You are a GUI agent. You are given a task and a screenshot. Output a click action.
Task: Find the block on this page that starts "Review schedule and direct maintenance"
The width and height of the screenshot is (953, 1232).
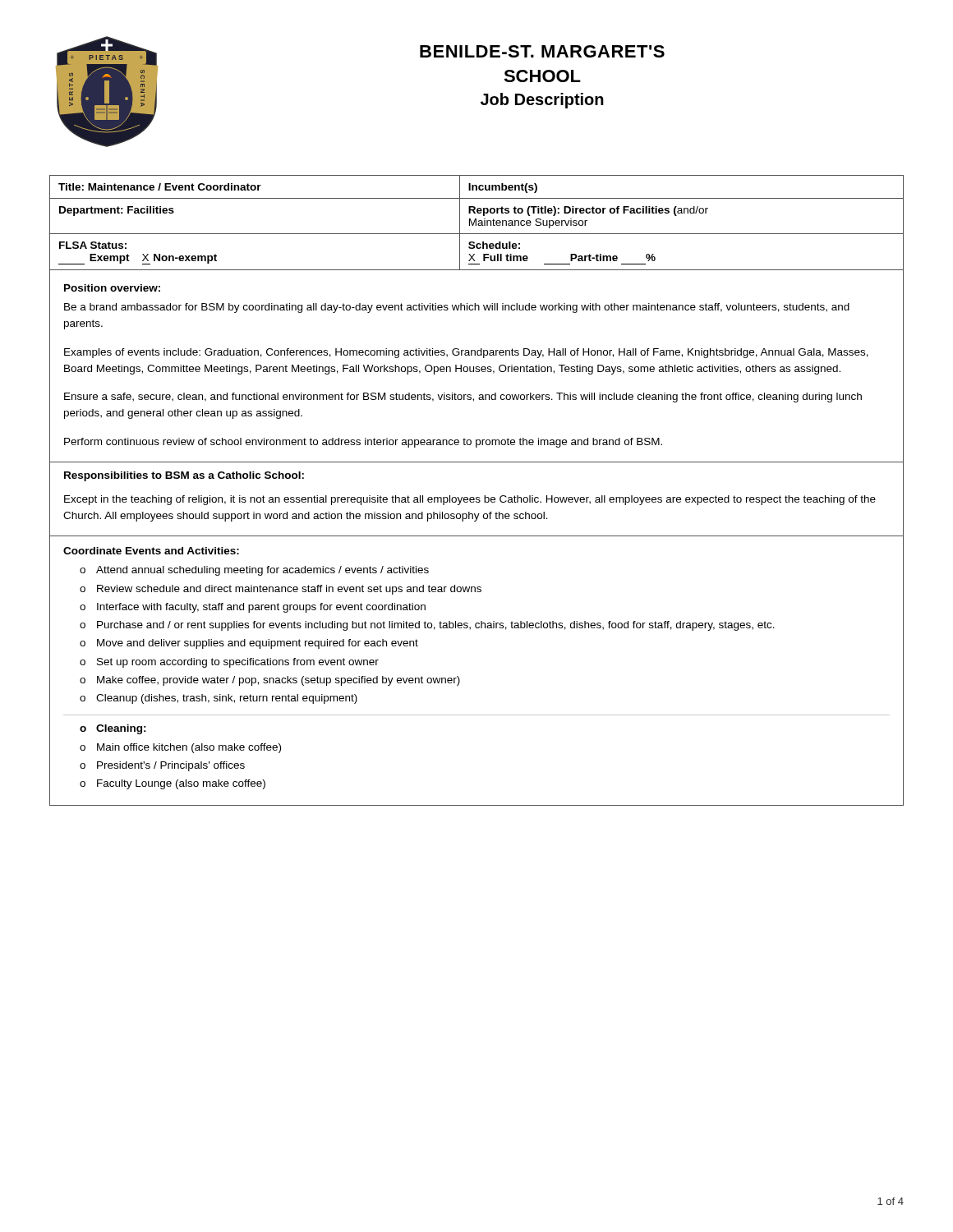289,590
